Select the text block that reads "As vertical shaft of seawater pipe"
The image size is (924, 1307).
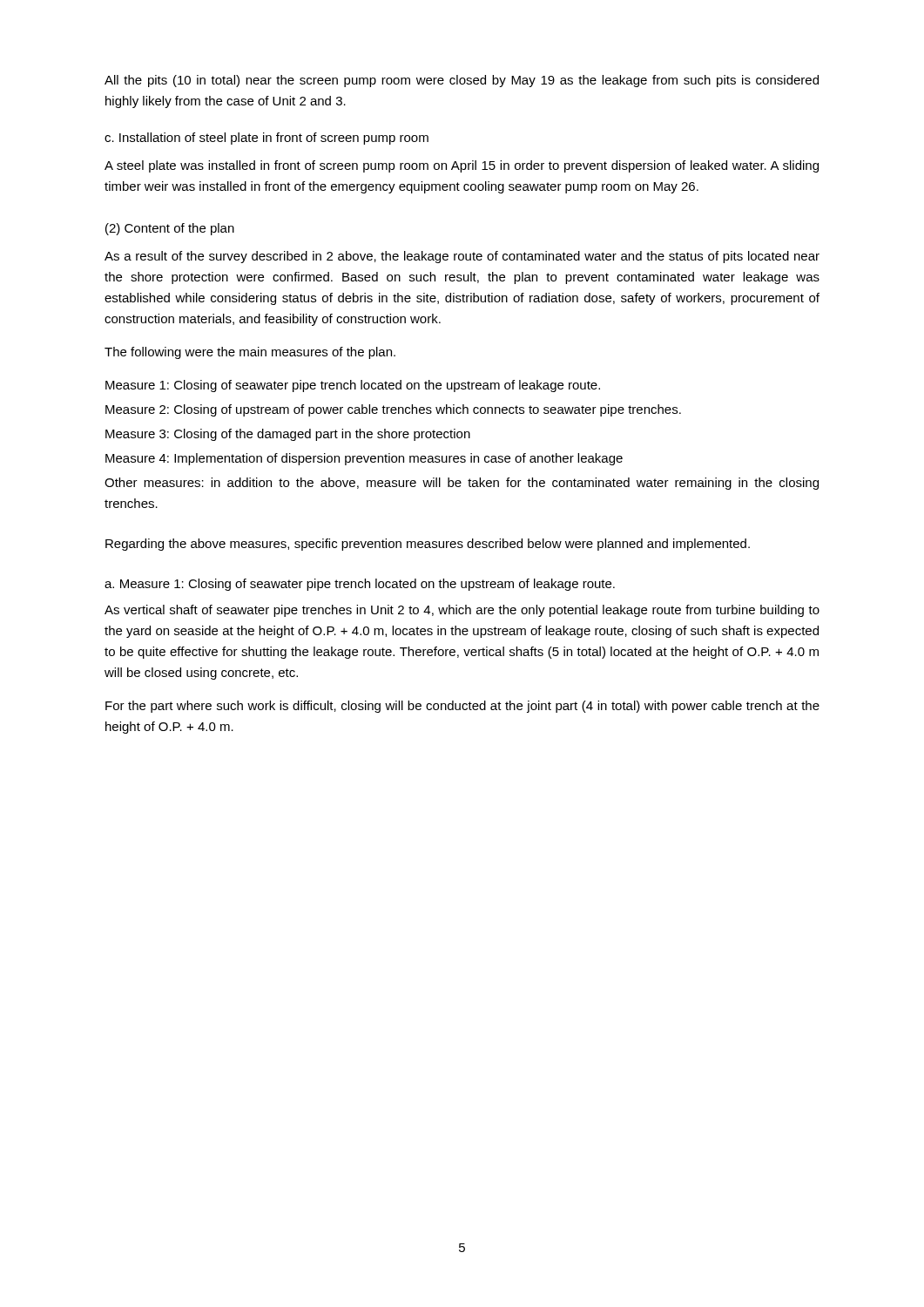pyautogui.click(x=462, y=641)
